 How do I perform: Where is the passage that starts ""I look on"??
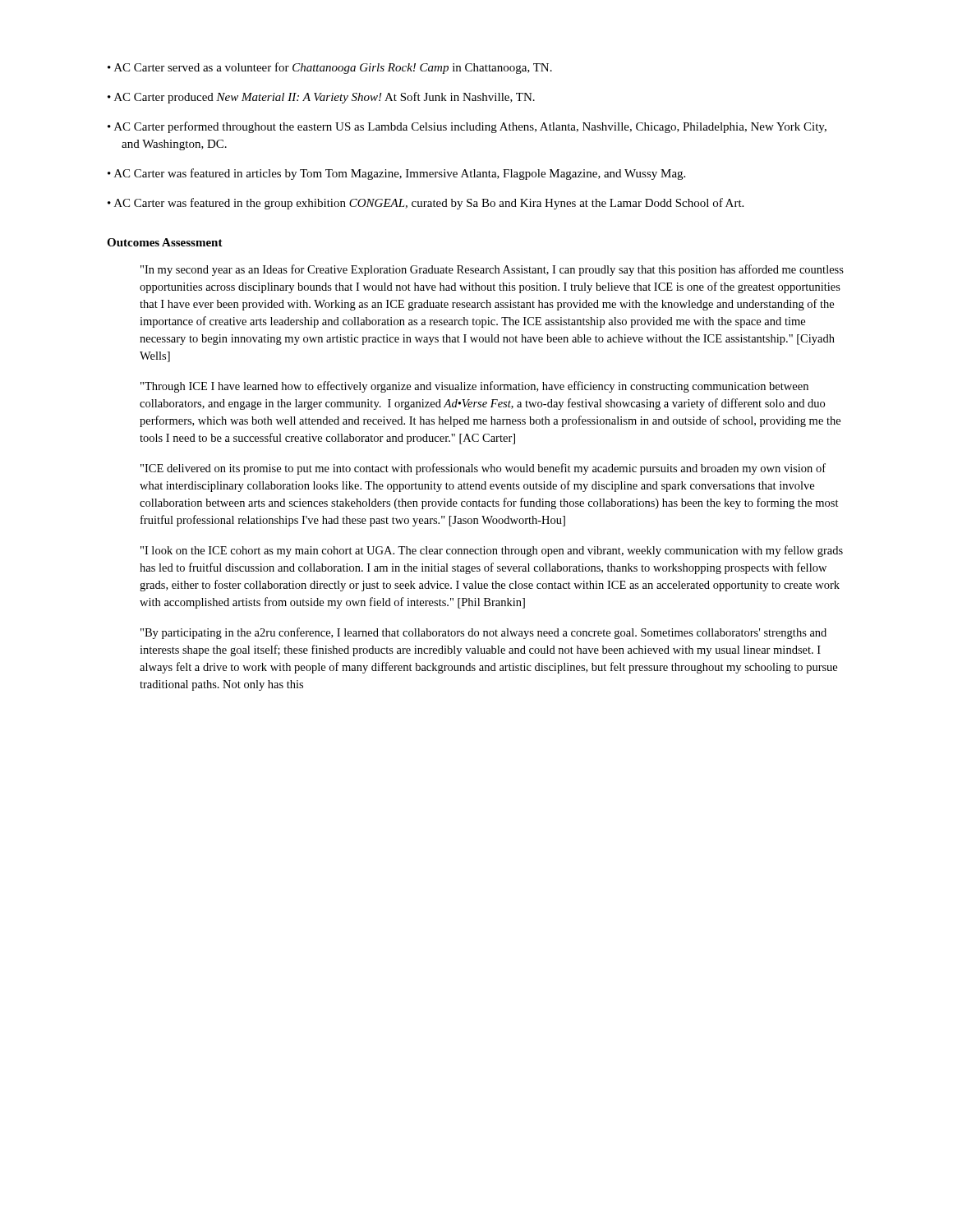[491, 576]
